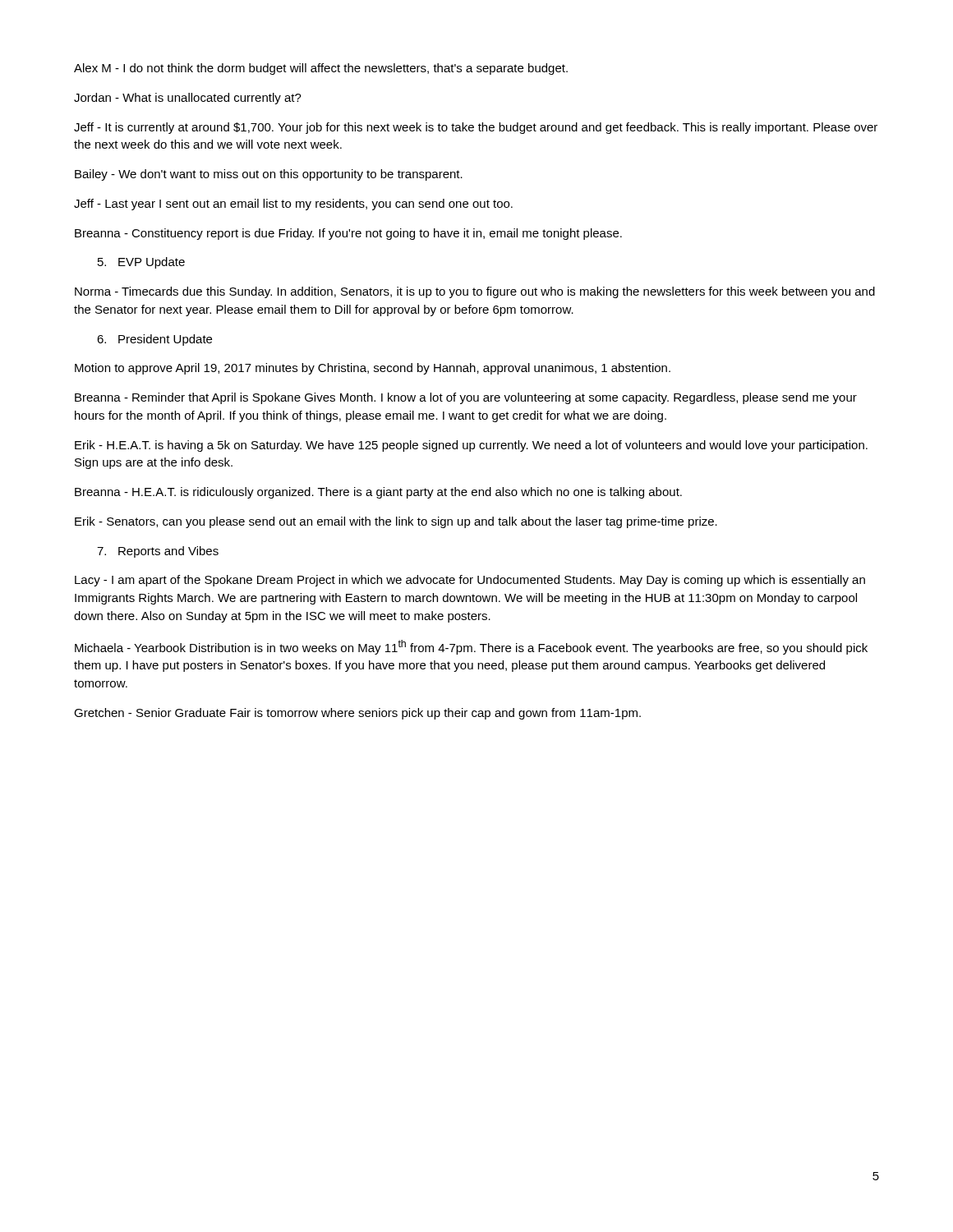Find the block on this page that starts "Jordan - What"

(188, 97)
